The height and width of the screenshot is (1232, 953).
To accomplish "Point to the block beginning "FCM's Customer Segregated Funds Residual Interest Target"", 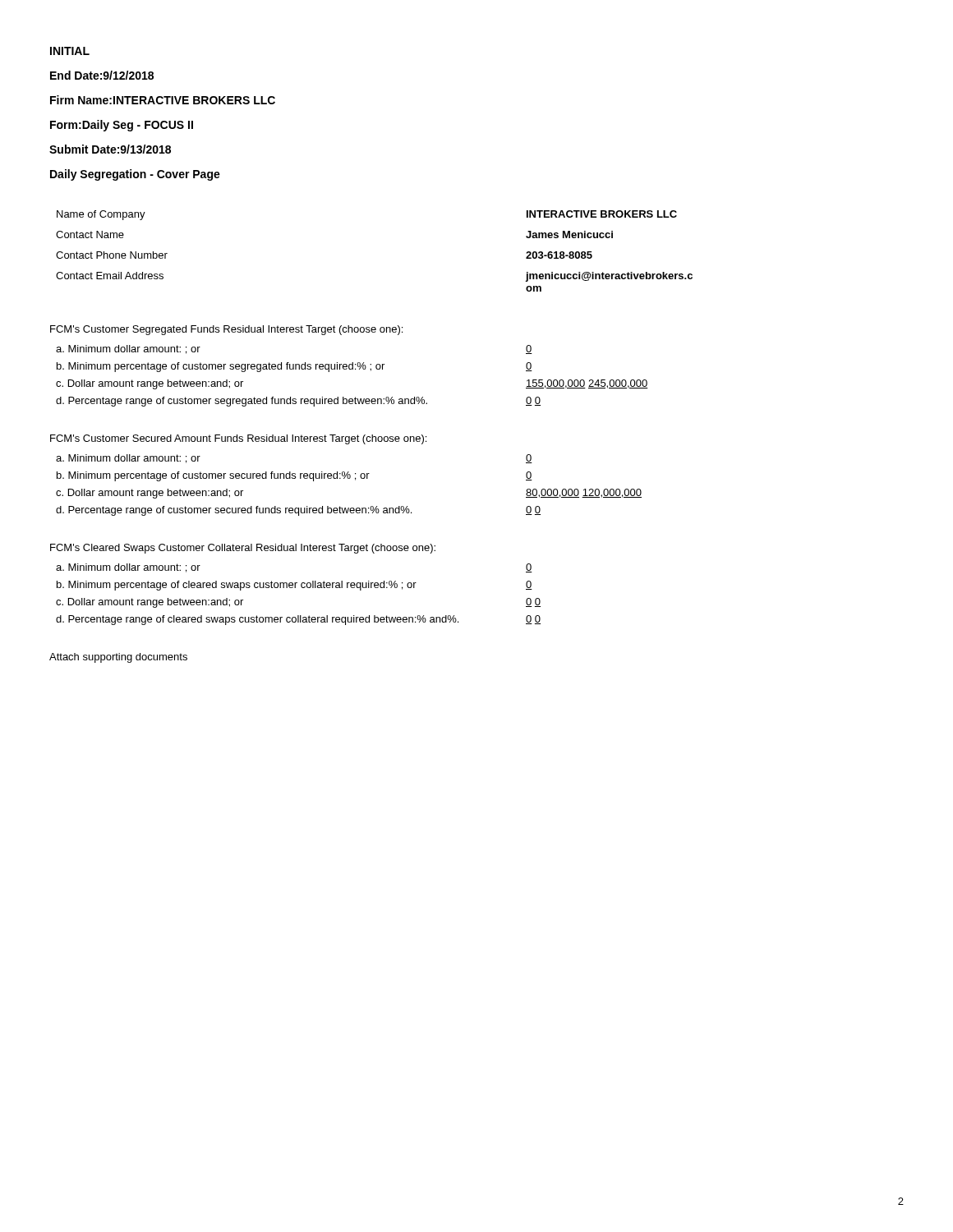I will [x=227, y=329].
